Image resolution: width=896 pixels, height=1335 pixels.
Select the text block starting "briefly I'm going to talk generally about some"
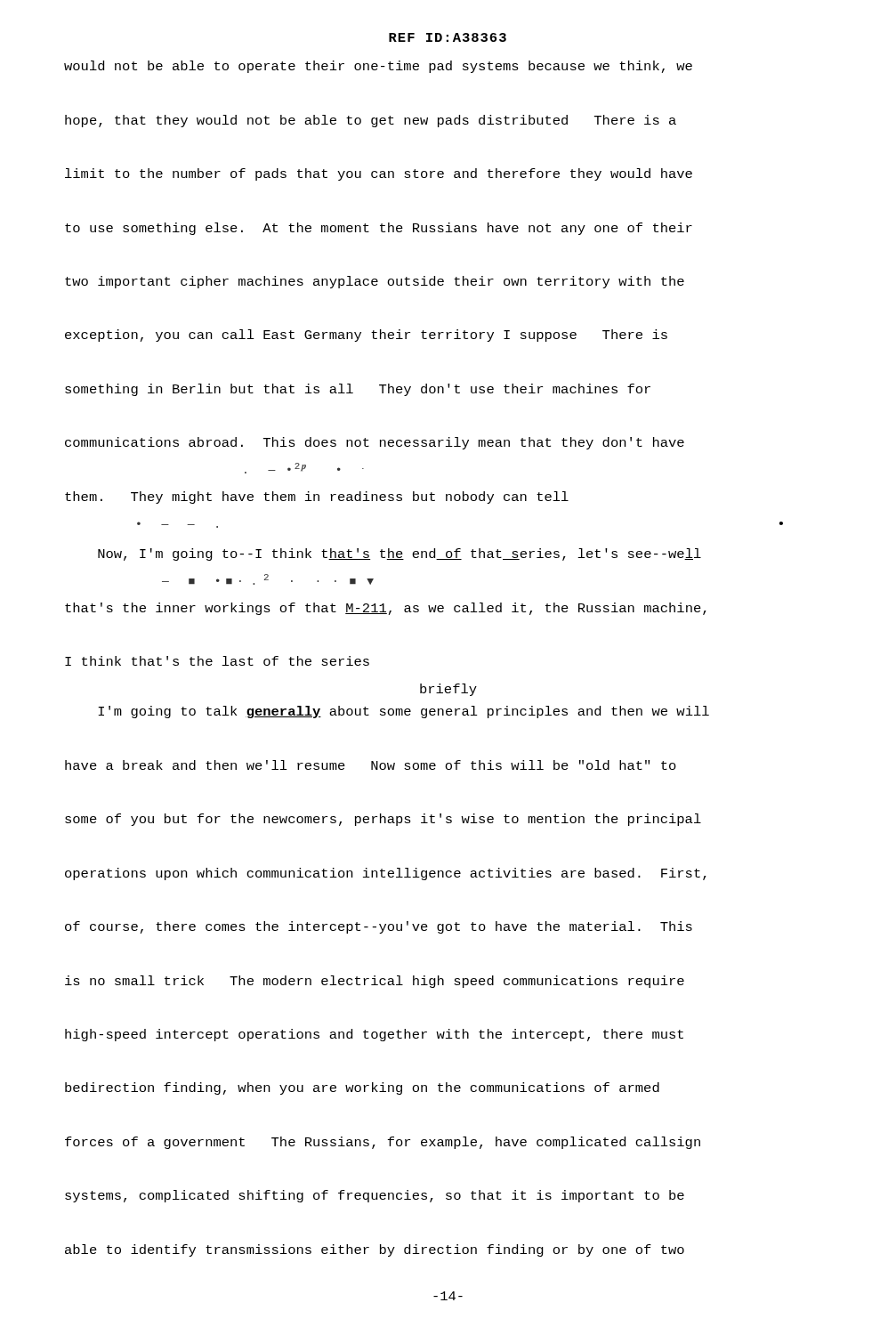click(x=416, y=970)
